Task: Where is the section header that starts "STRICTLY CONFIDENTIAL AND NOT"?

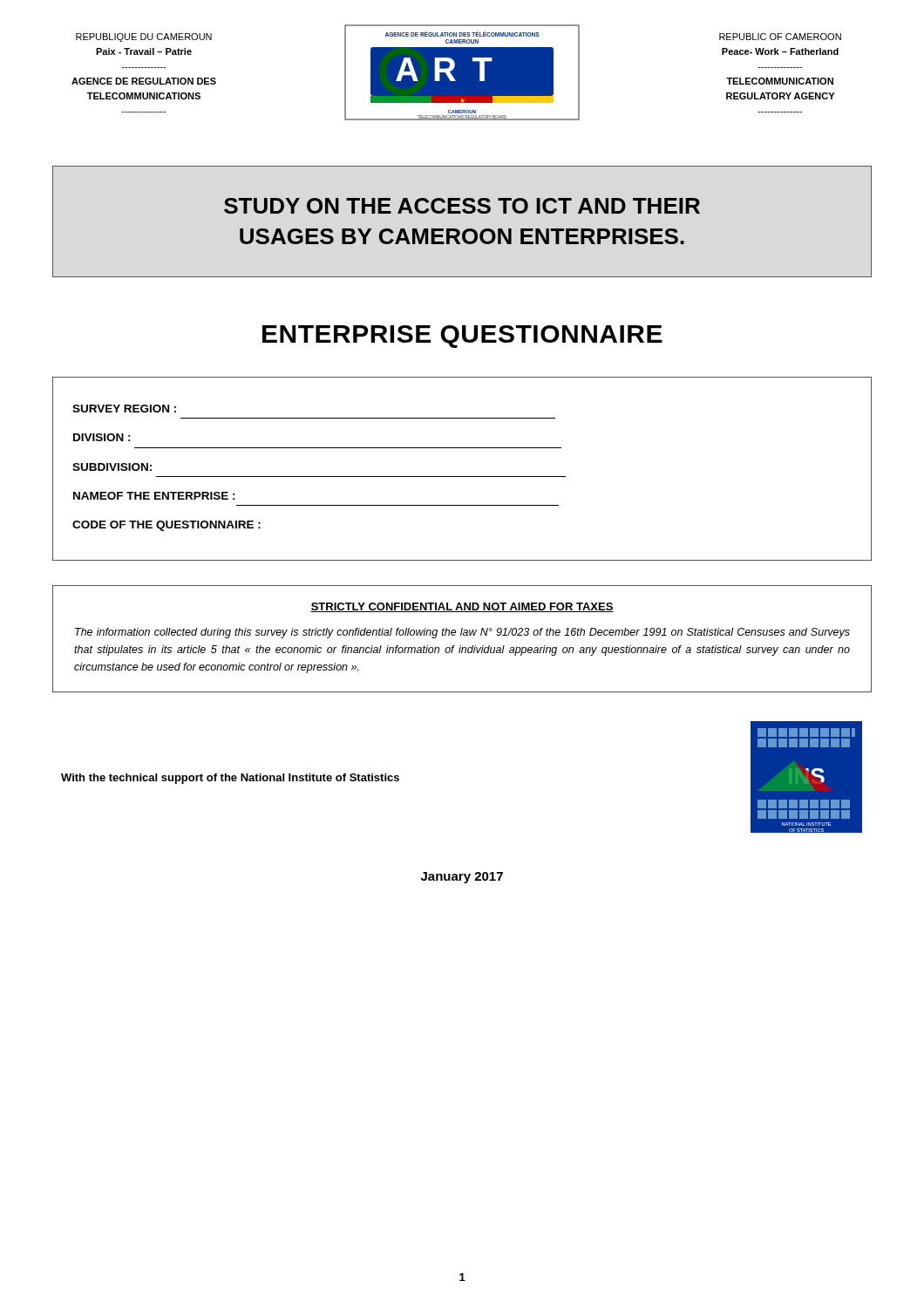Action: [x=462, y=607]
